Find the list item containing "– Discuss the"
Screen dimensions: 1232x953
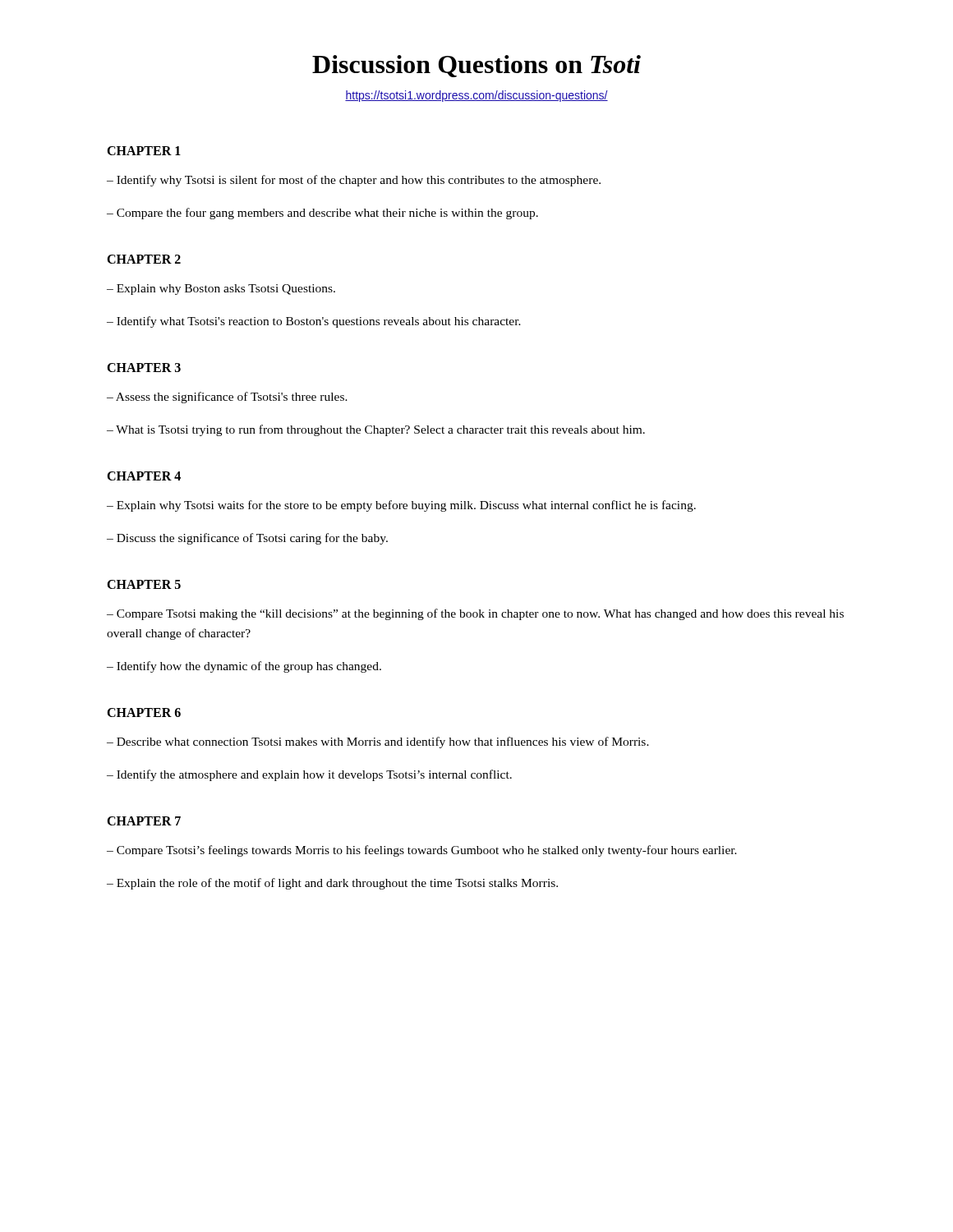pos(248,538)
